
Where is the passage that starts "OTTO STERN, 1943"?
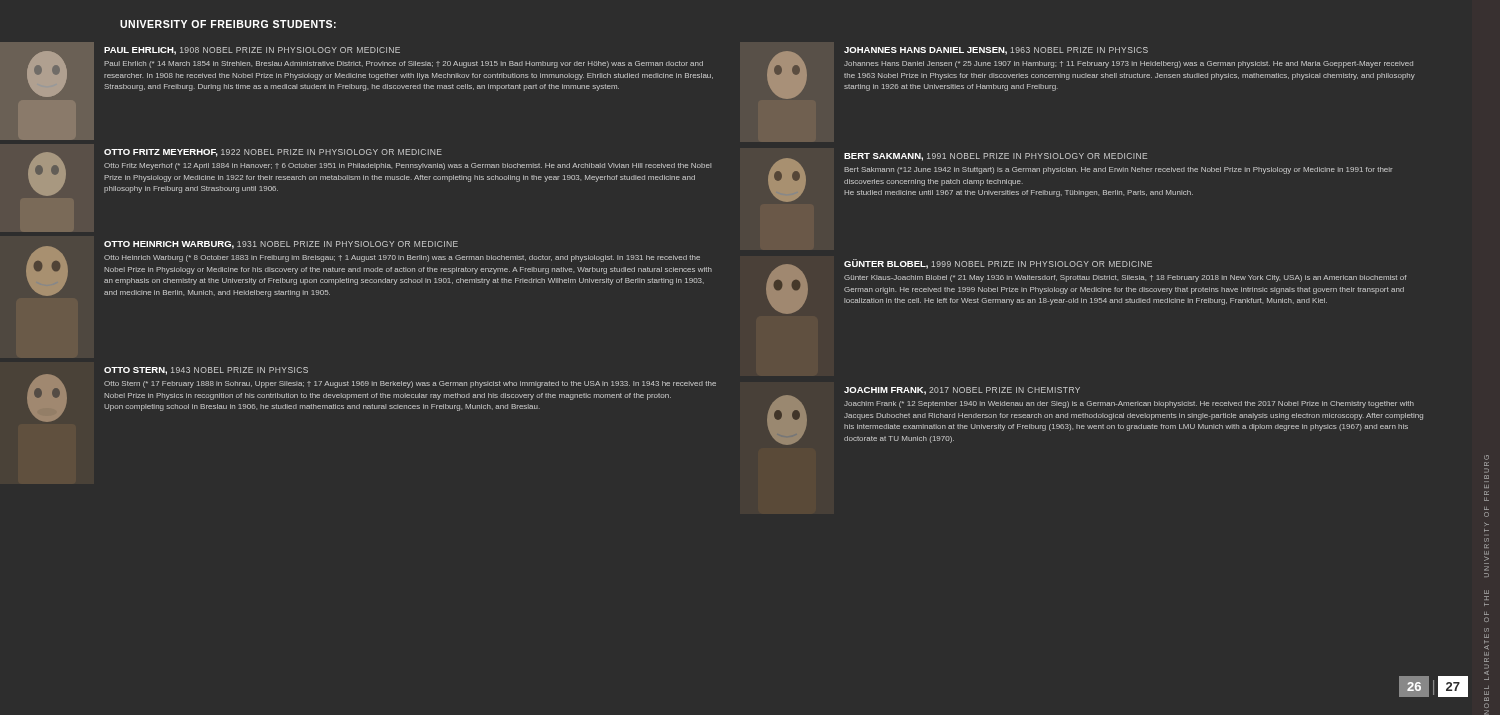coord(362,423)
